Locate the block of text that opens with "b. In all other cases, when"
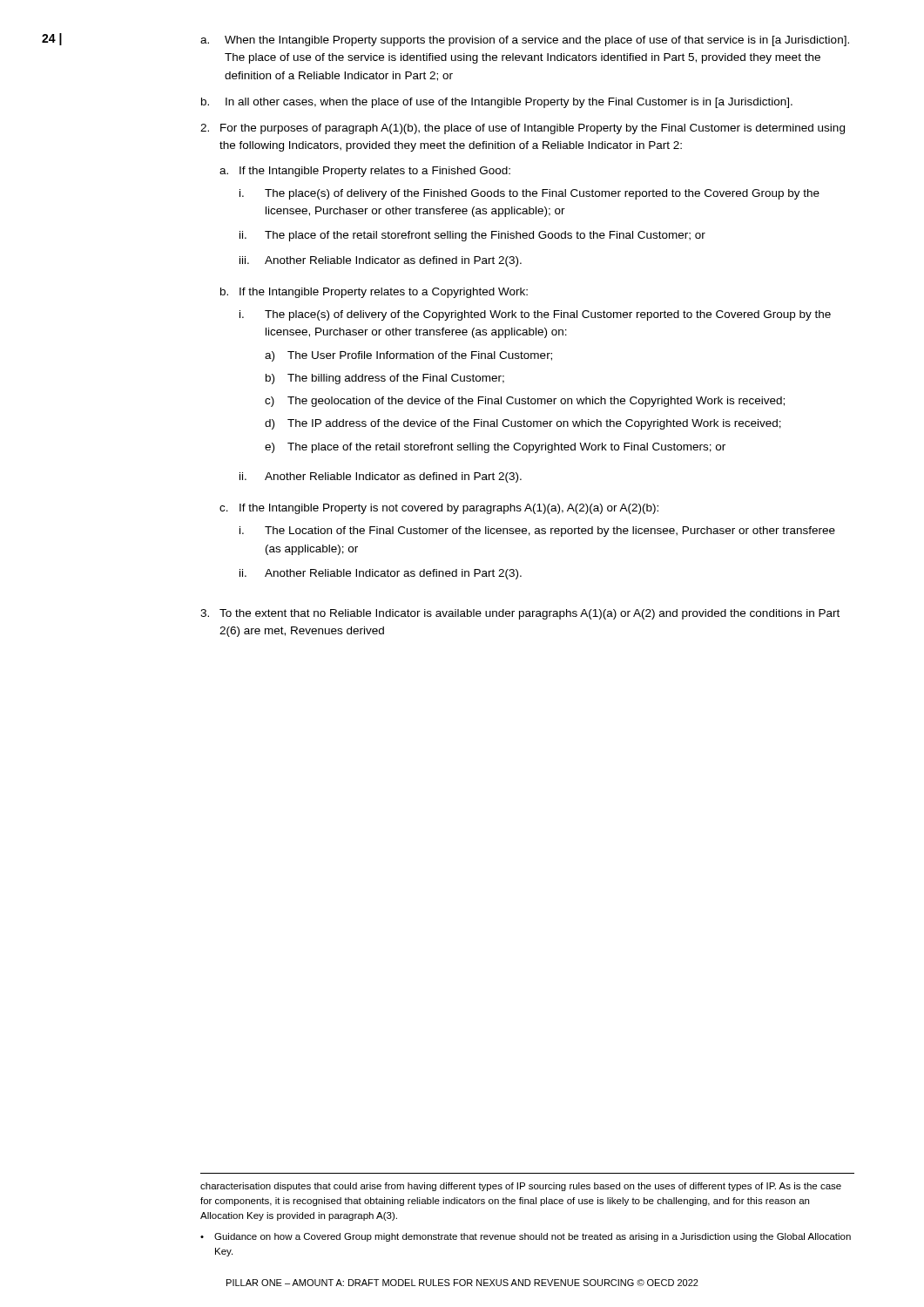The height and width of the screenshot is (1307, 924). [x=527, y=102]
